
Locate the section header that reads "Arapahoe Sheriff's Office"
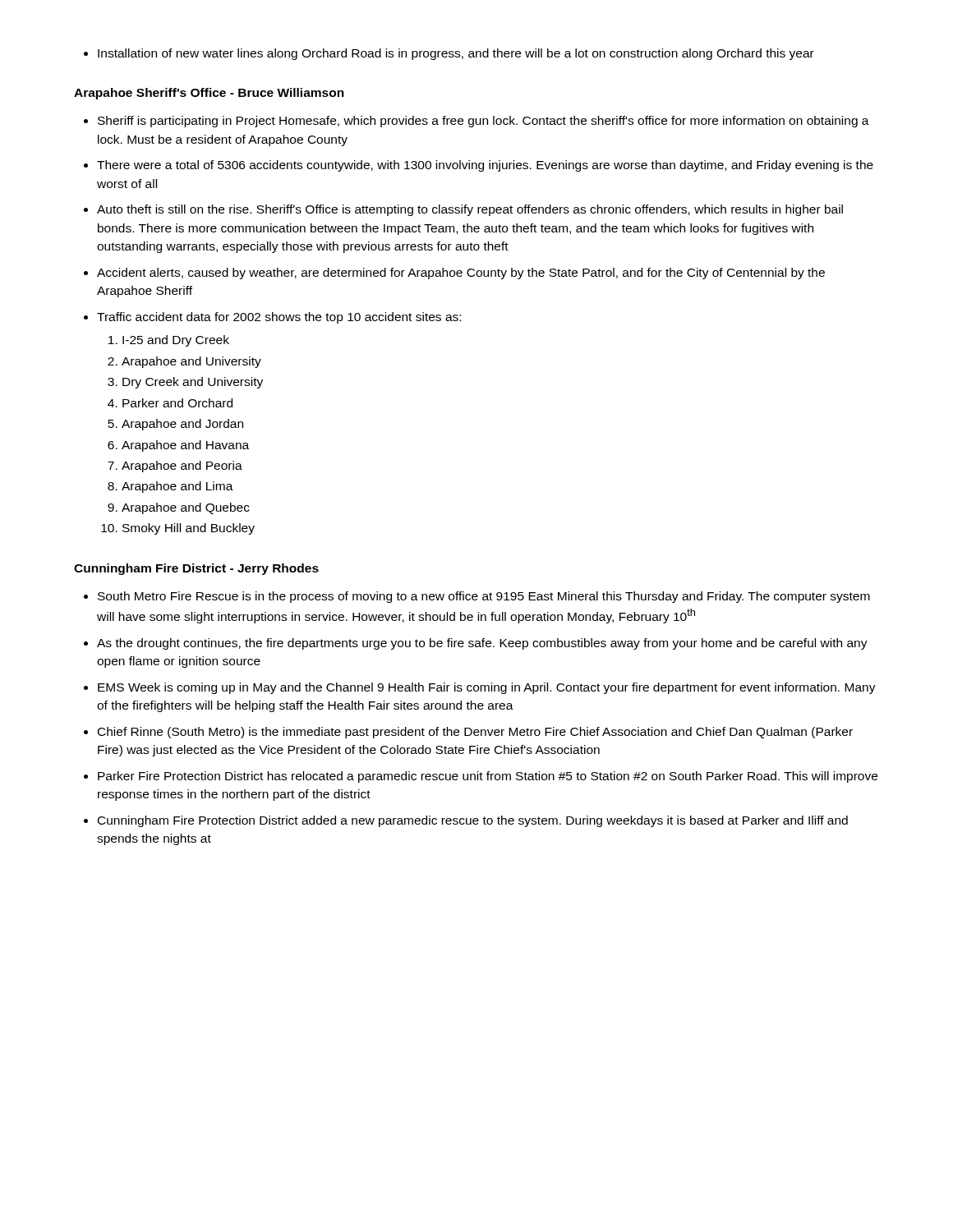coord(209,93)
